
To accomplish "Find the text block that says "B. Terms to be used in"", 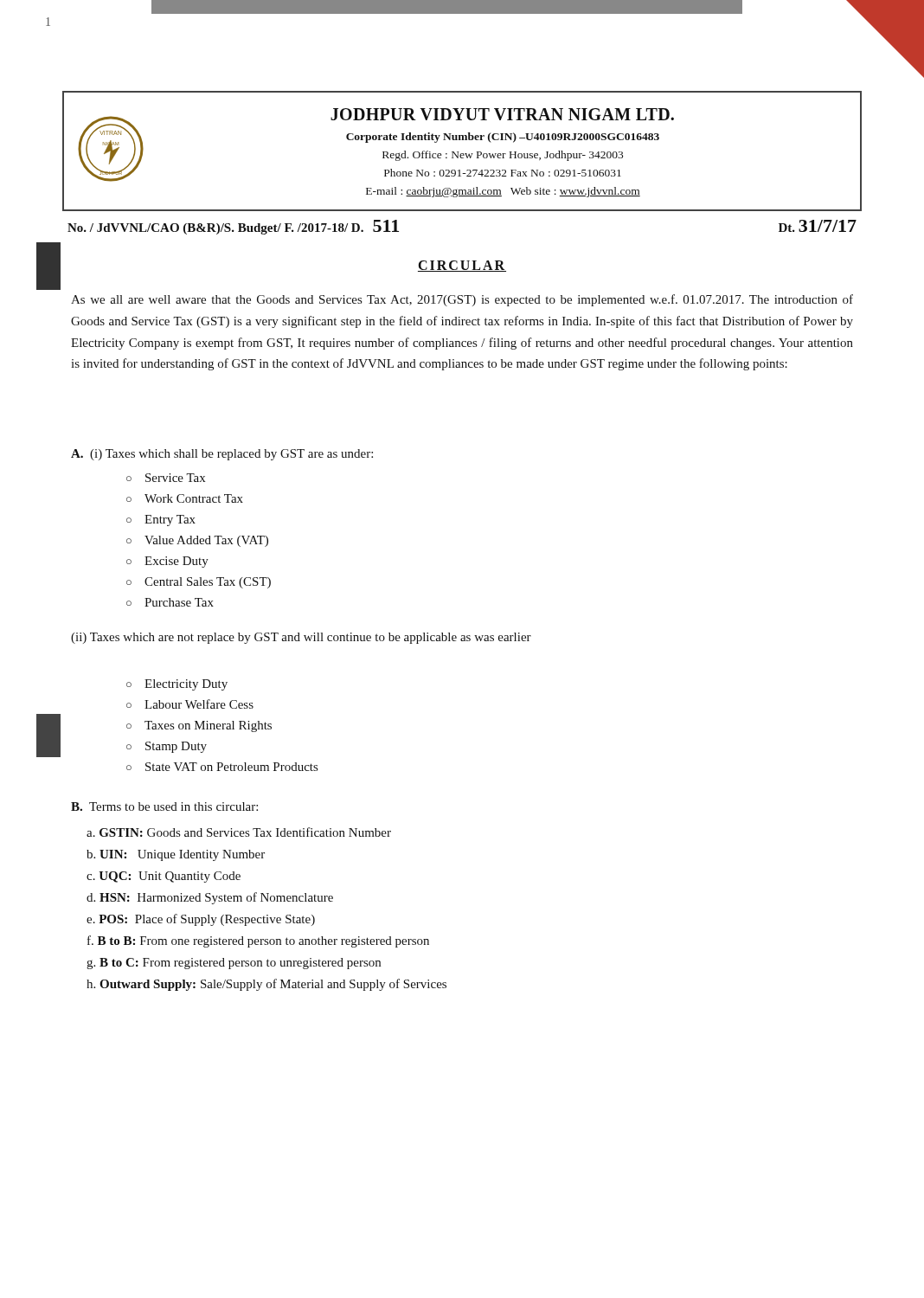I will (165, 807).
